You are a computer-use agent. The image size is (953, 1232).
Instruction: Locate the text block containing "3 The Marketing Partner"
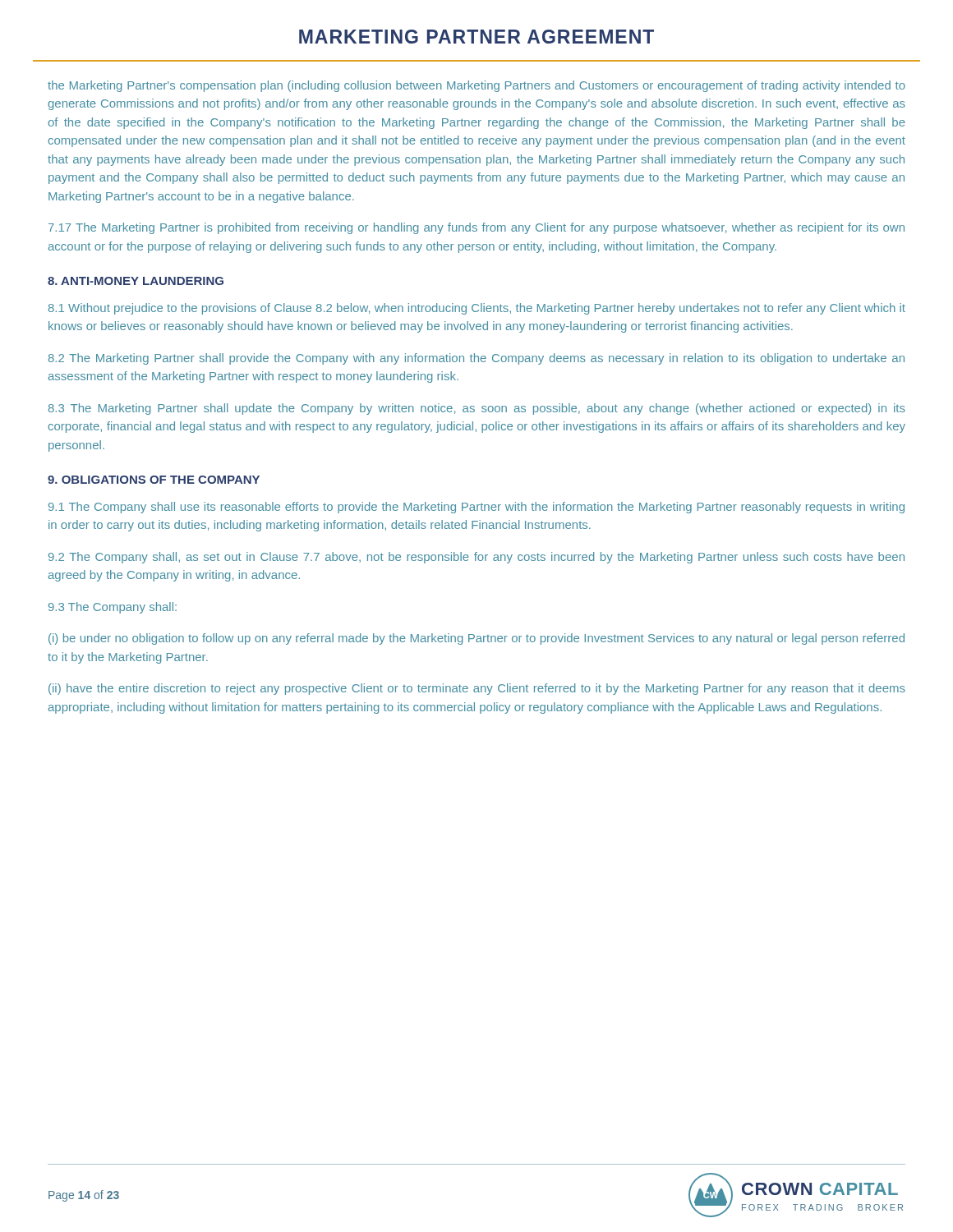pos(476,426)
